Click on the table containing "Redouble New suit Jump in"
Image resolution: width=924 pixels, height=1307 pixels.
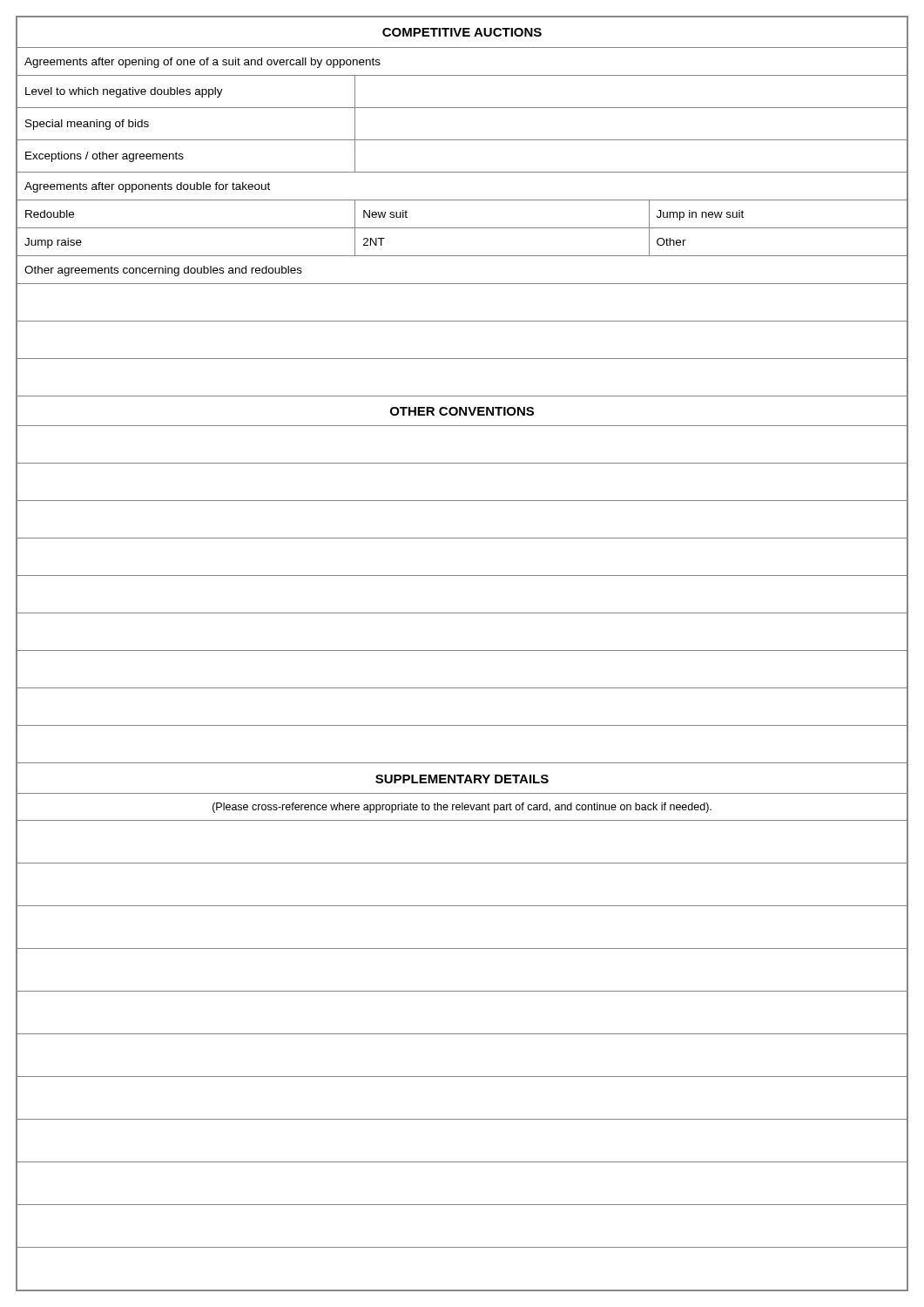[462, 214]
